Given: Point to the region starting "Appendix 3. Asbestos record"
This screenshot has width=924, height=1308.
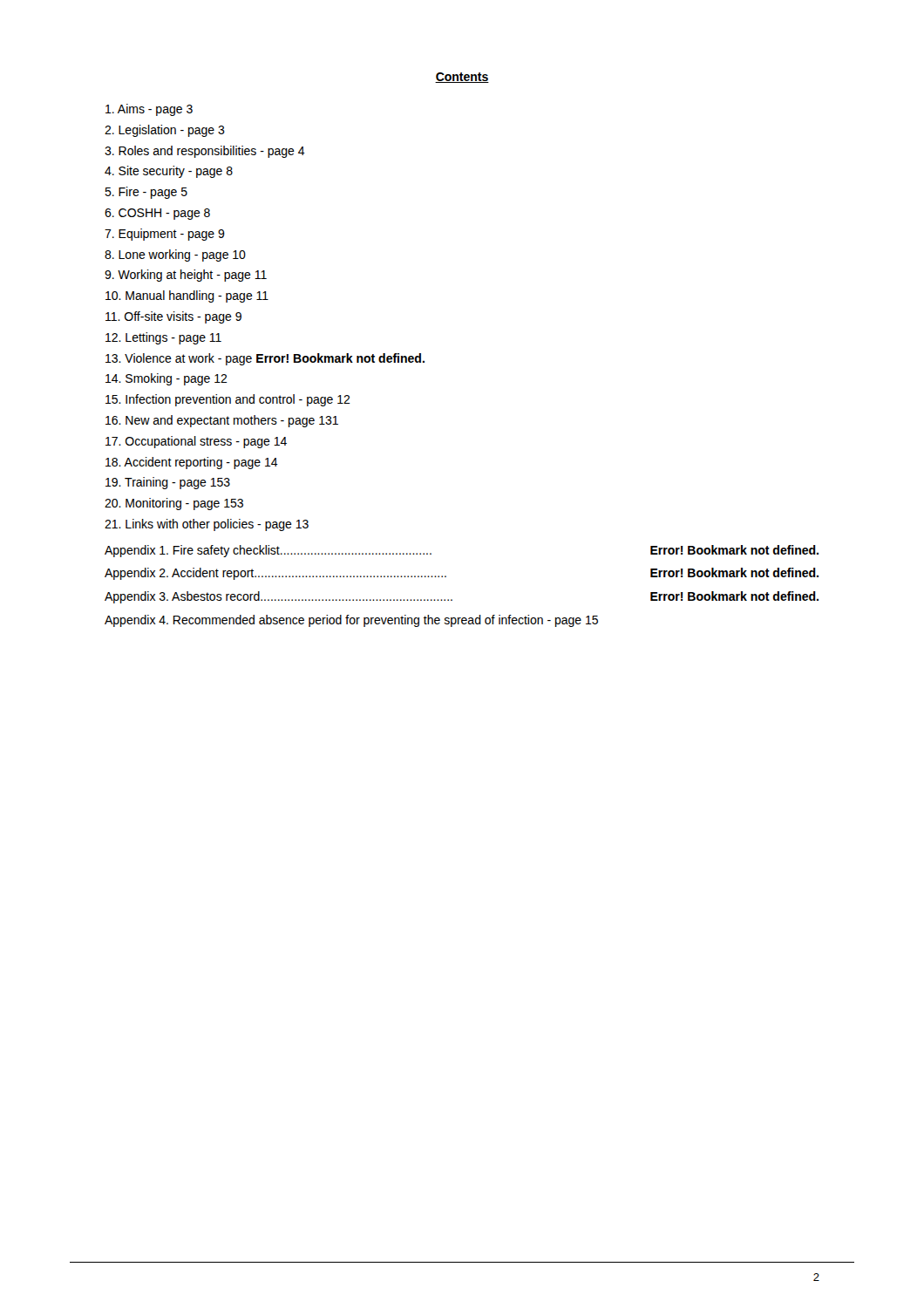Looking at the screenshot, I should tap(462, 597).
